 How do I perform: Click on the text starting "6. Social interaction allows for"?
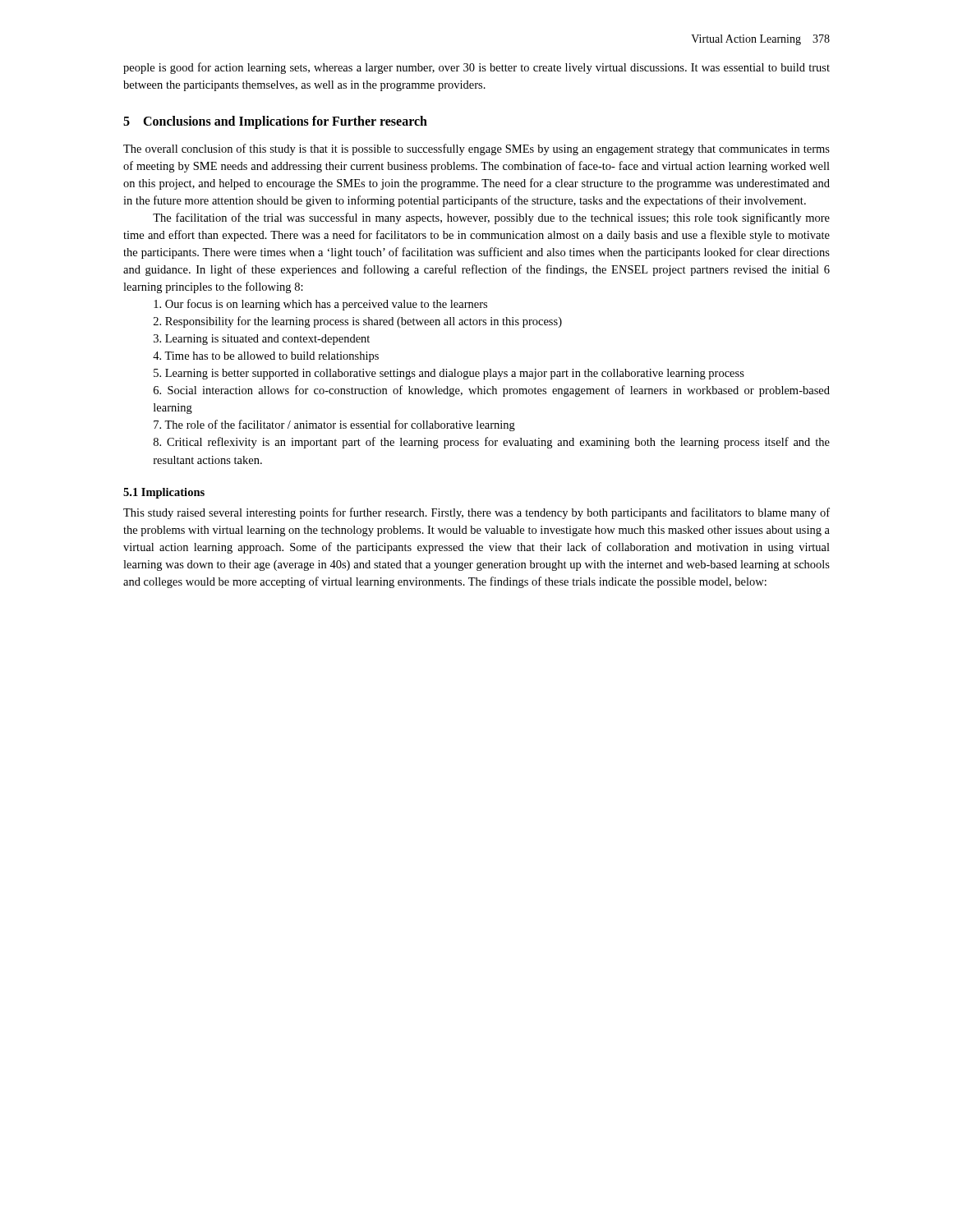tap(491, 399)
